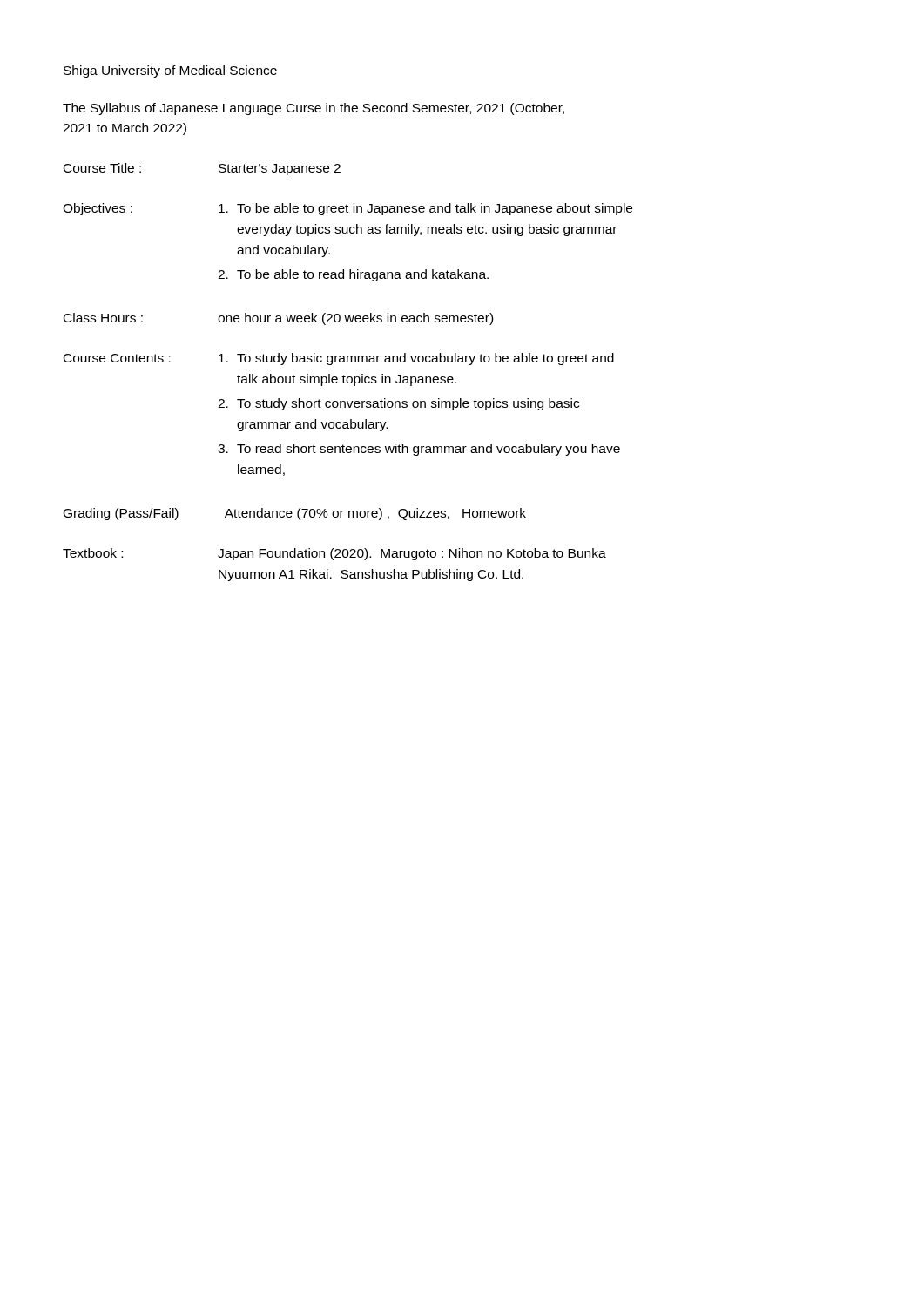The width and height of the screenshot is (924, 1307).
Task: Locate the text block with the text "Class Hours :"
Action: coord(459,318)
